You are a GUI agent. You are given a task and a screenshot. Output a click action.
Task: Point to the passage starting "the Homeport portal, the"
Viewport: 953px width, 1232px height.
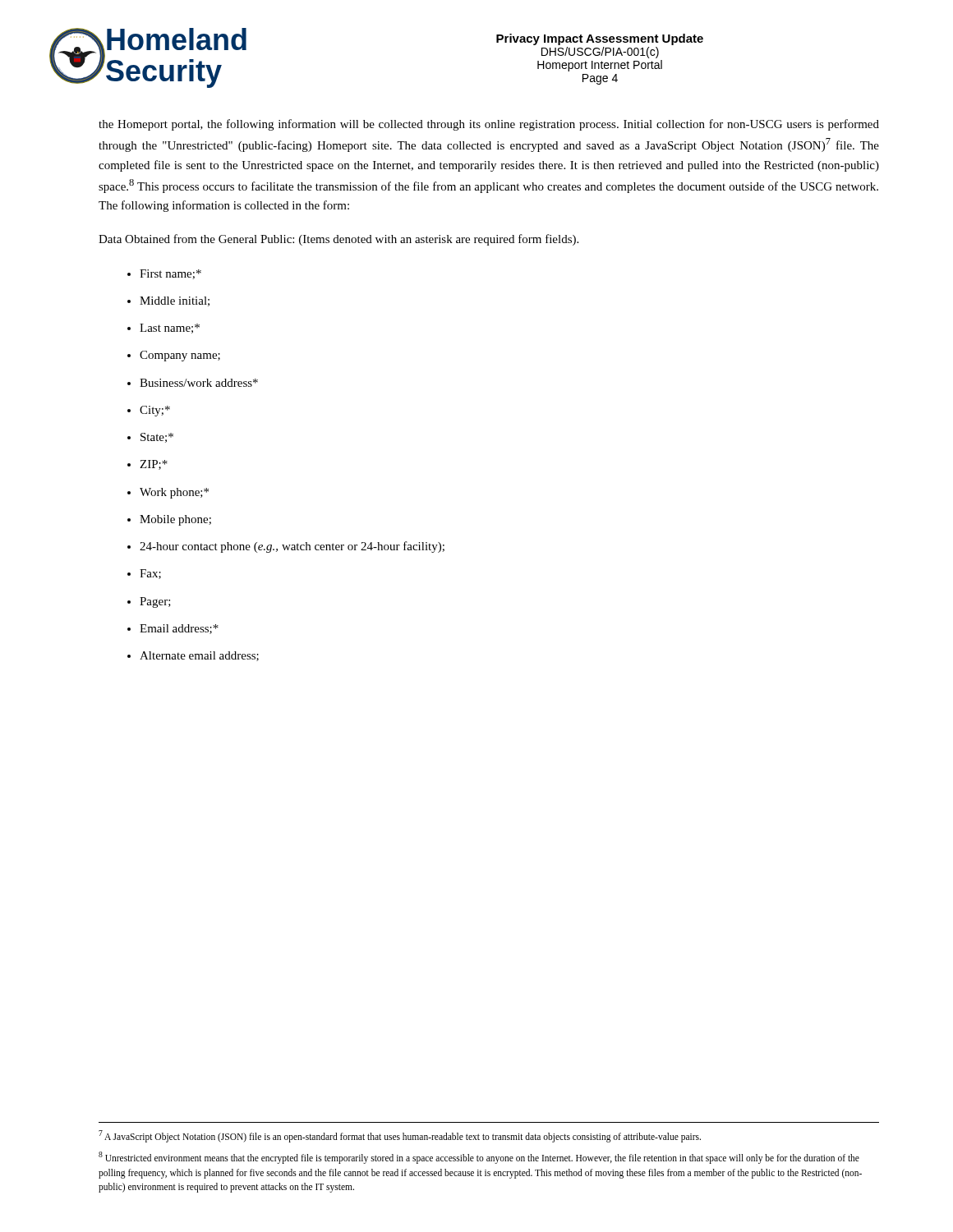click(x=489, y=165)
